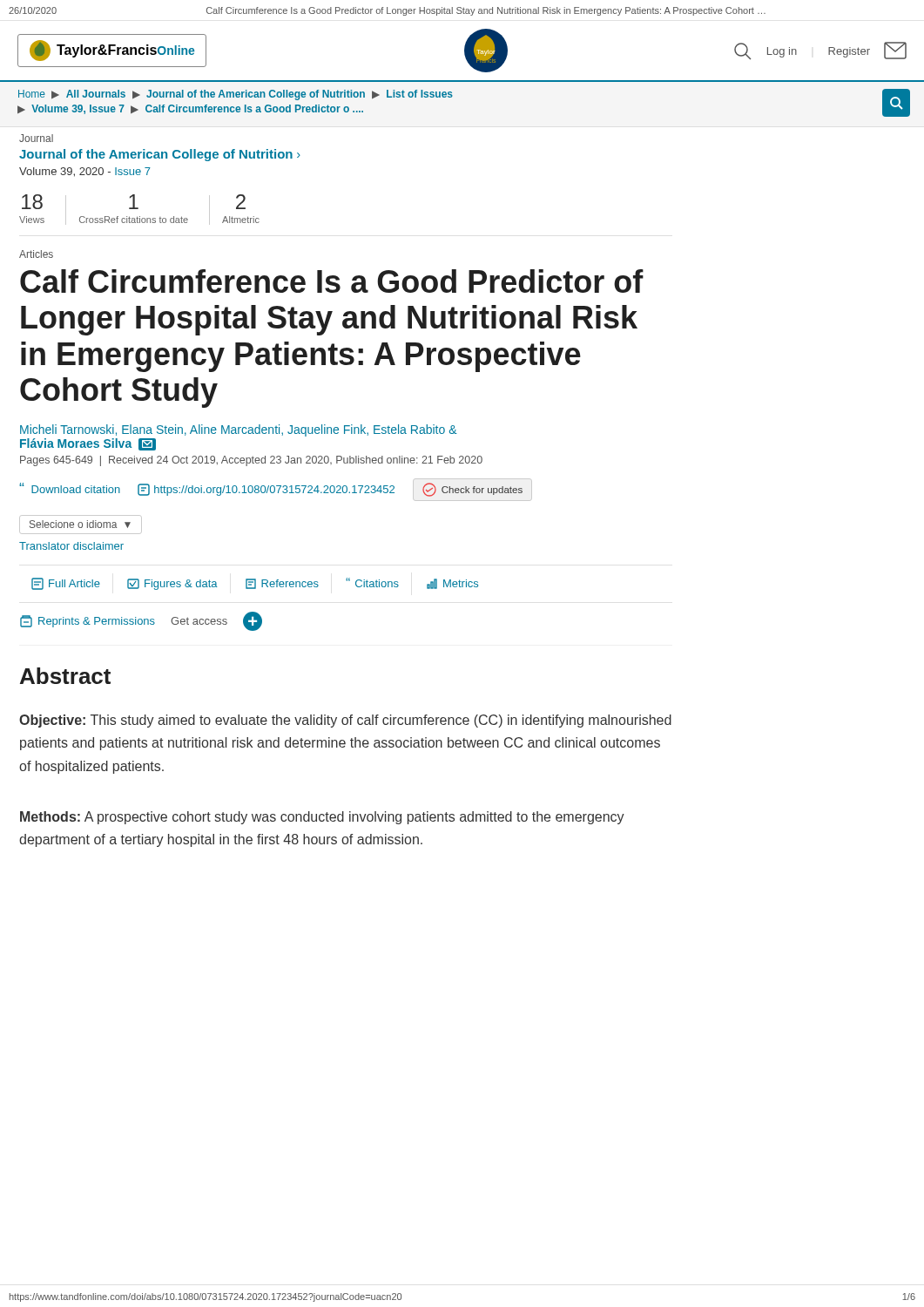Screen dimensions: 1307x924
Task: Click on the text block that says "Reprints & Permissions Get access"
Action: [x=141, y=621]
